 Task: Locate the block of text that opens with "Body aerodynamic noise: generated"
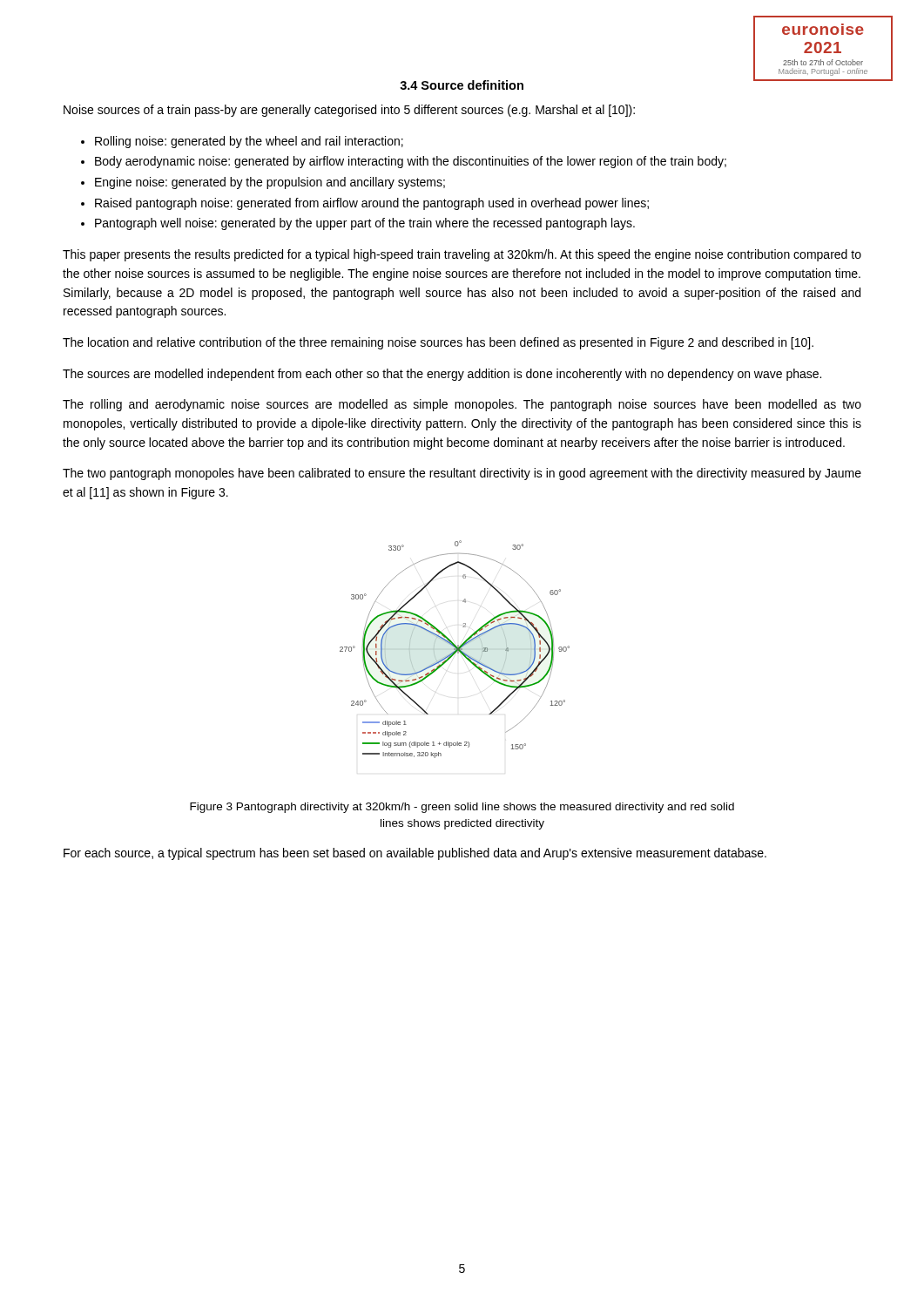click(411, 161)
